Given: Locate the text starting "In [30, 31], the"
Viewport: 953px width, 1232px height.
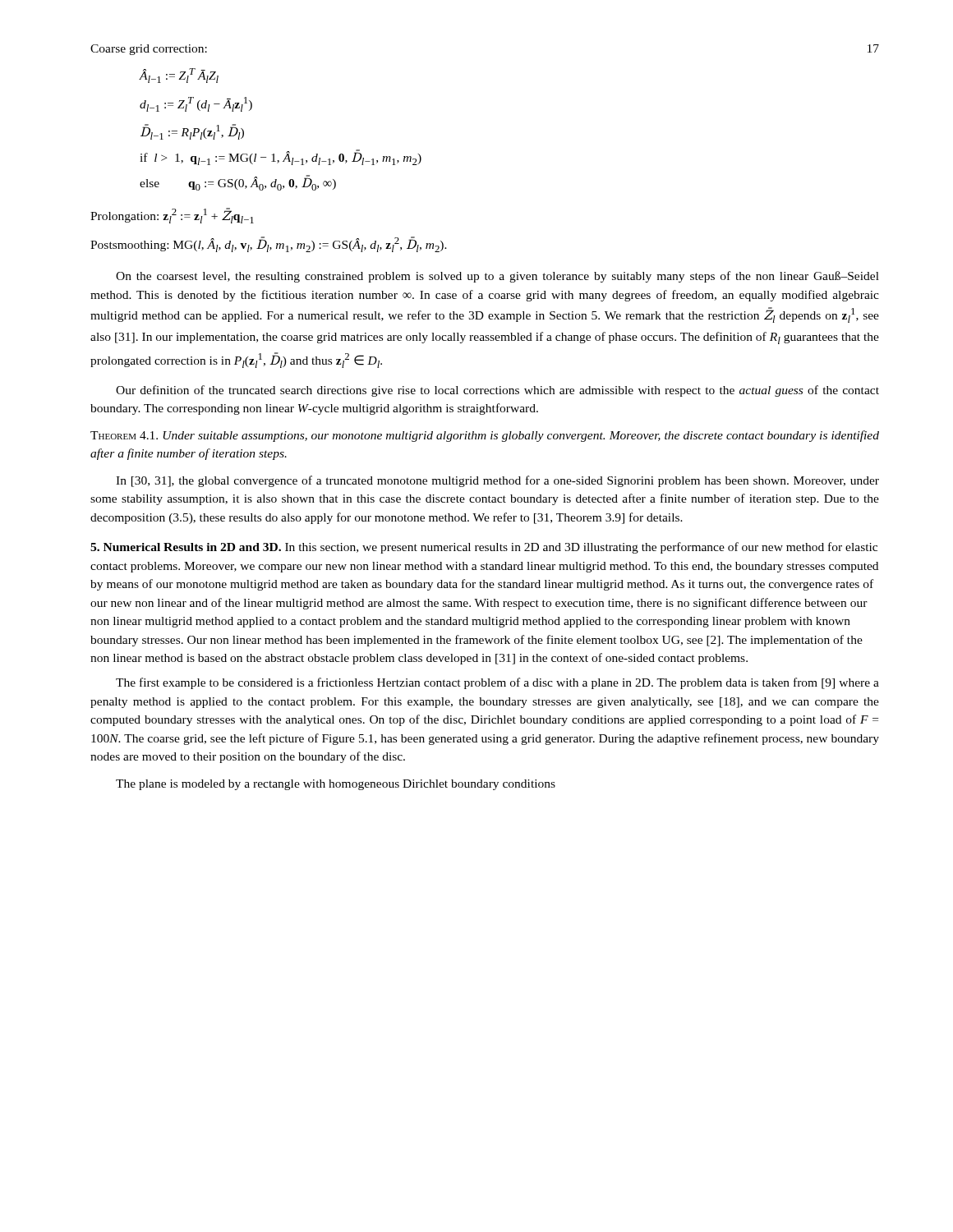Looking at the screenshot, I should [485, 498].
